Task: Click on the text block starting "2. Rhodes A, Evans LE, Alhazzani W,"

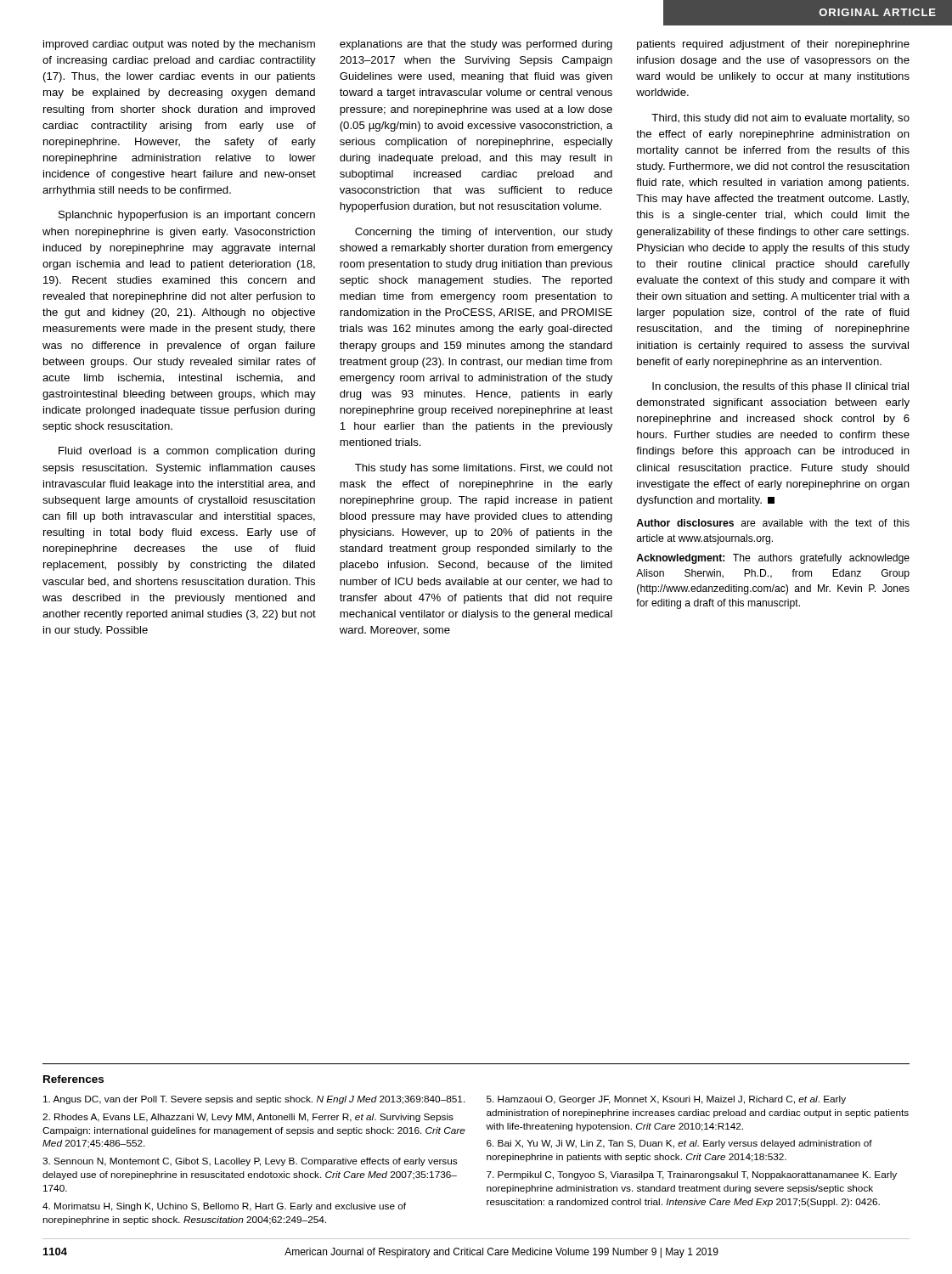Action: point(254,1130)
